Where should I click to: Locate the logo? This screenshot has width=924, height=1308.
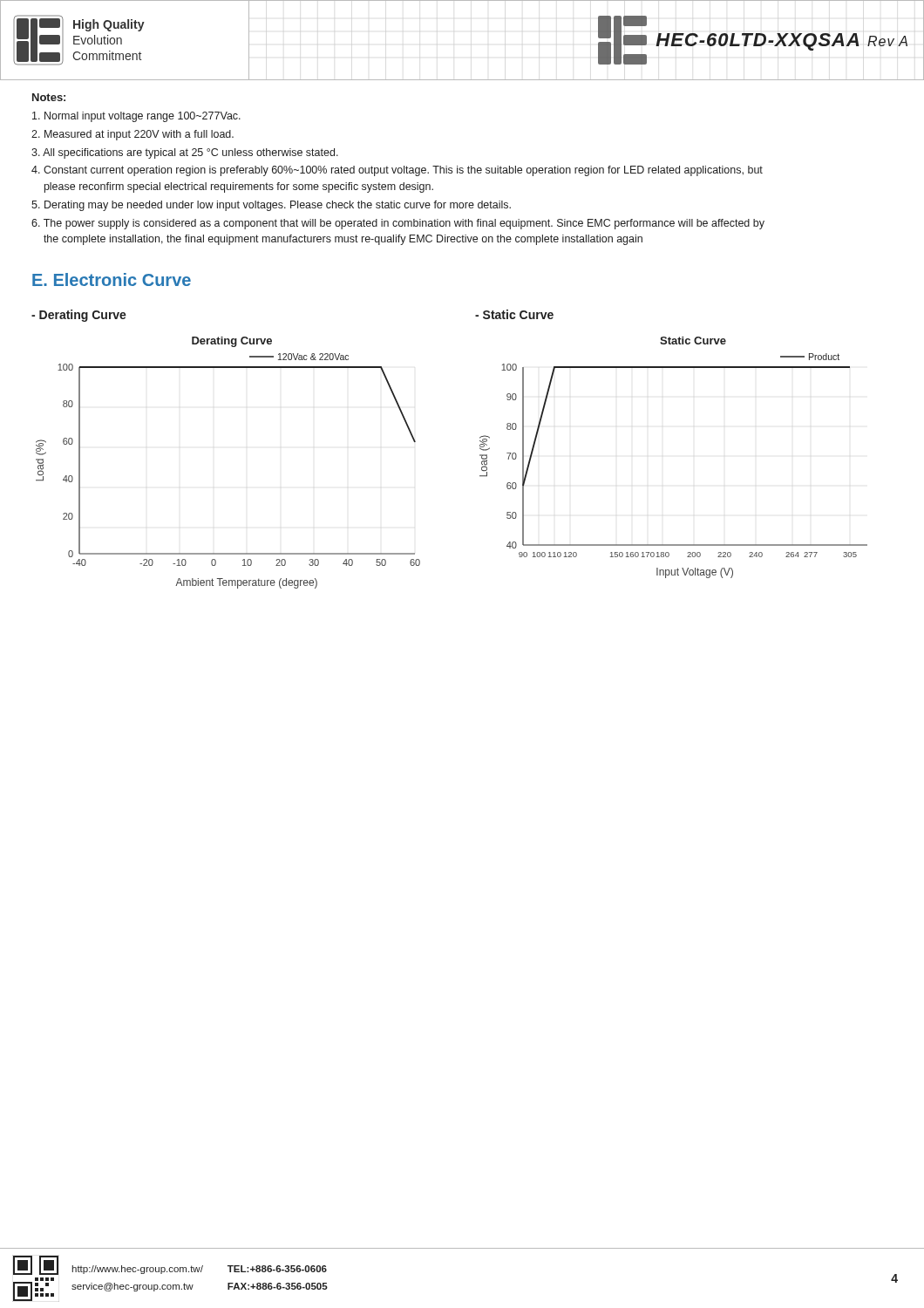pyautogui.click(x=462, y=40)
